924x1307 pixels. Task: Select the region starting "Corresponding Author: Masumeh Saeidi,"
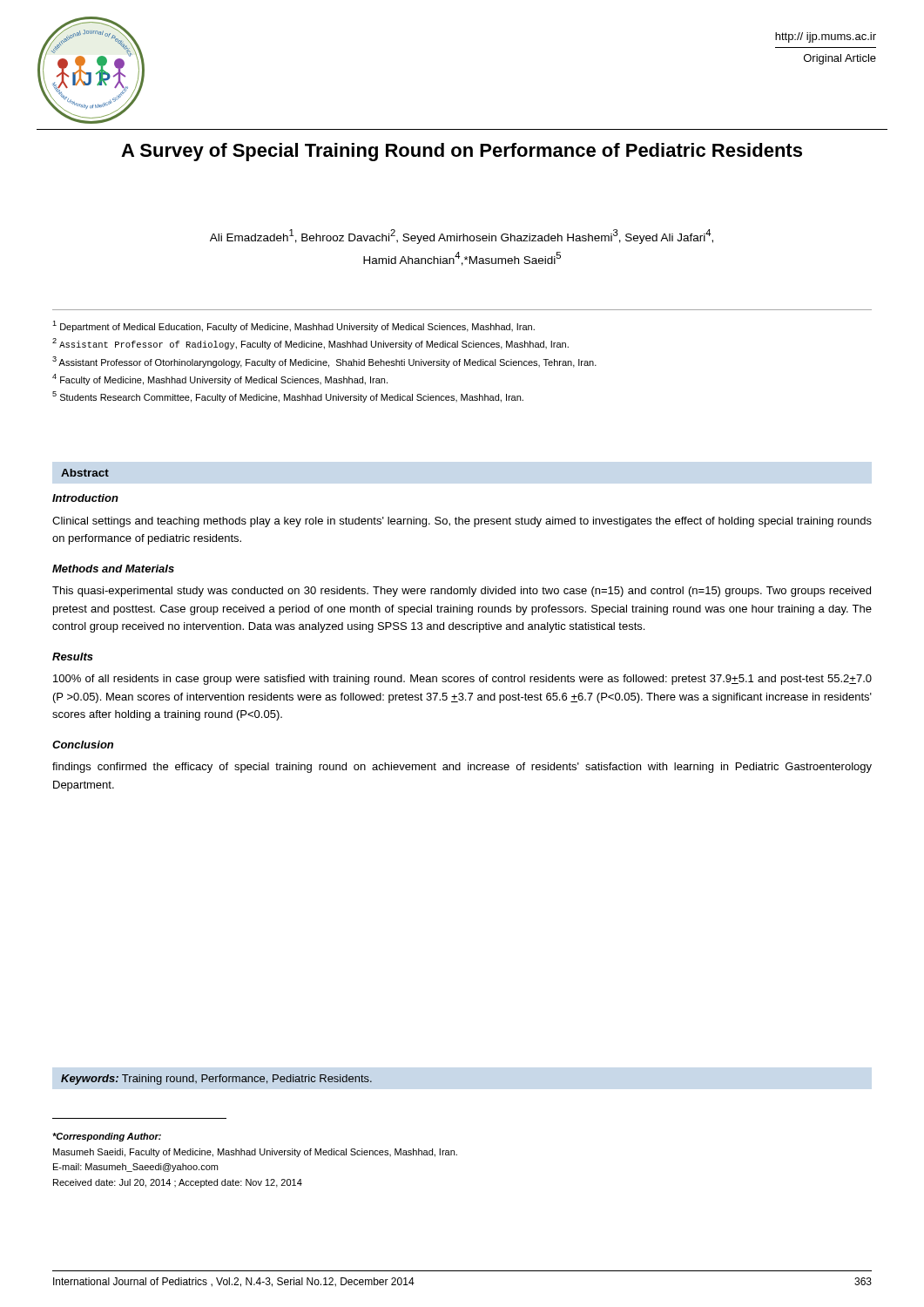255,1159
